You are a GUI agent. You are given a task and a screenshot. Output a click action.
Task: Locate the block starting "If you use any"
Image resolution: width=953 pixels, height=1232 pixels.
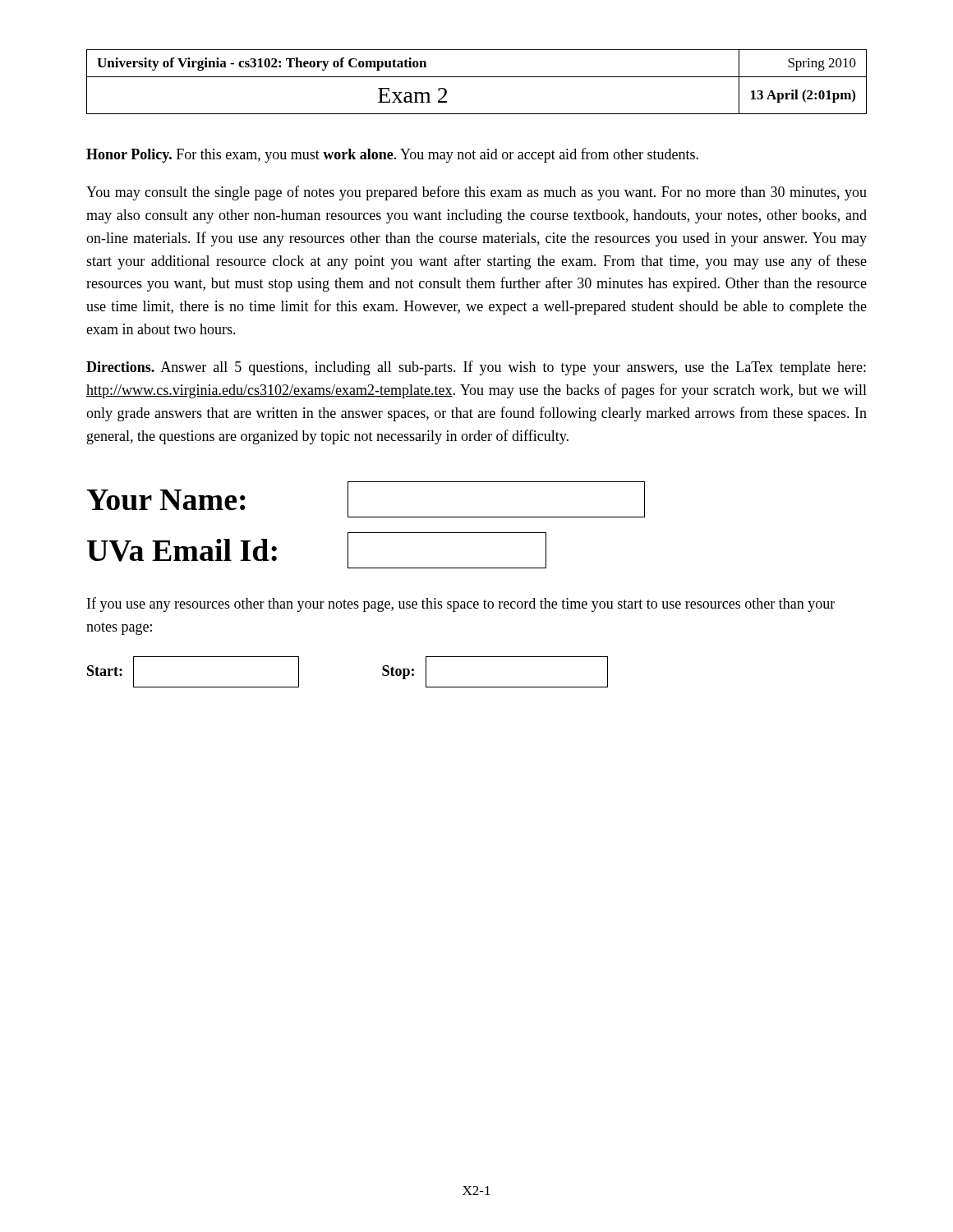[x=461, y=615]
